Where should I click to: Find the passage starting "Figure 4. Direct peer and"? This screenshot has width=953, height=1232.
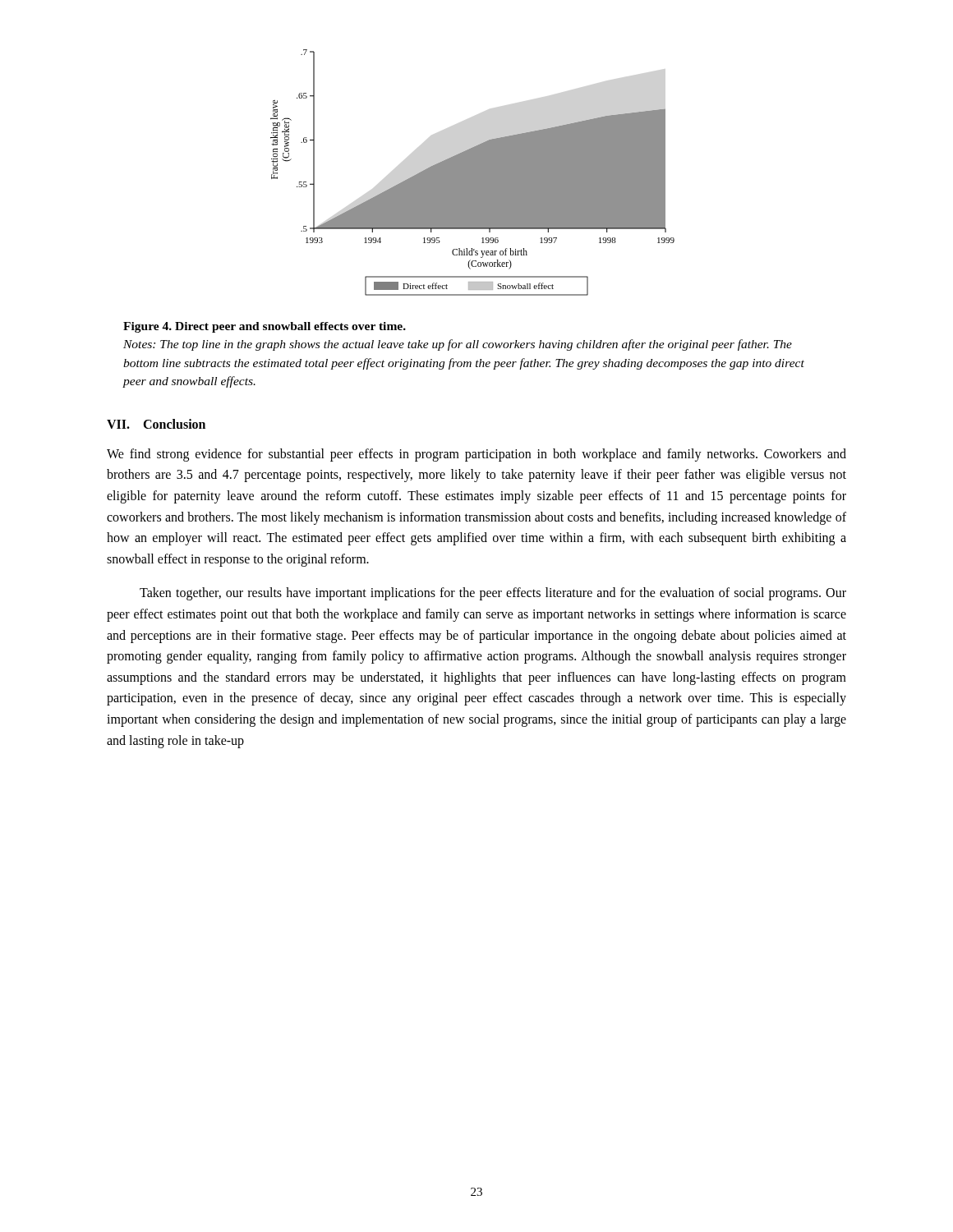[476, 354]
